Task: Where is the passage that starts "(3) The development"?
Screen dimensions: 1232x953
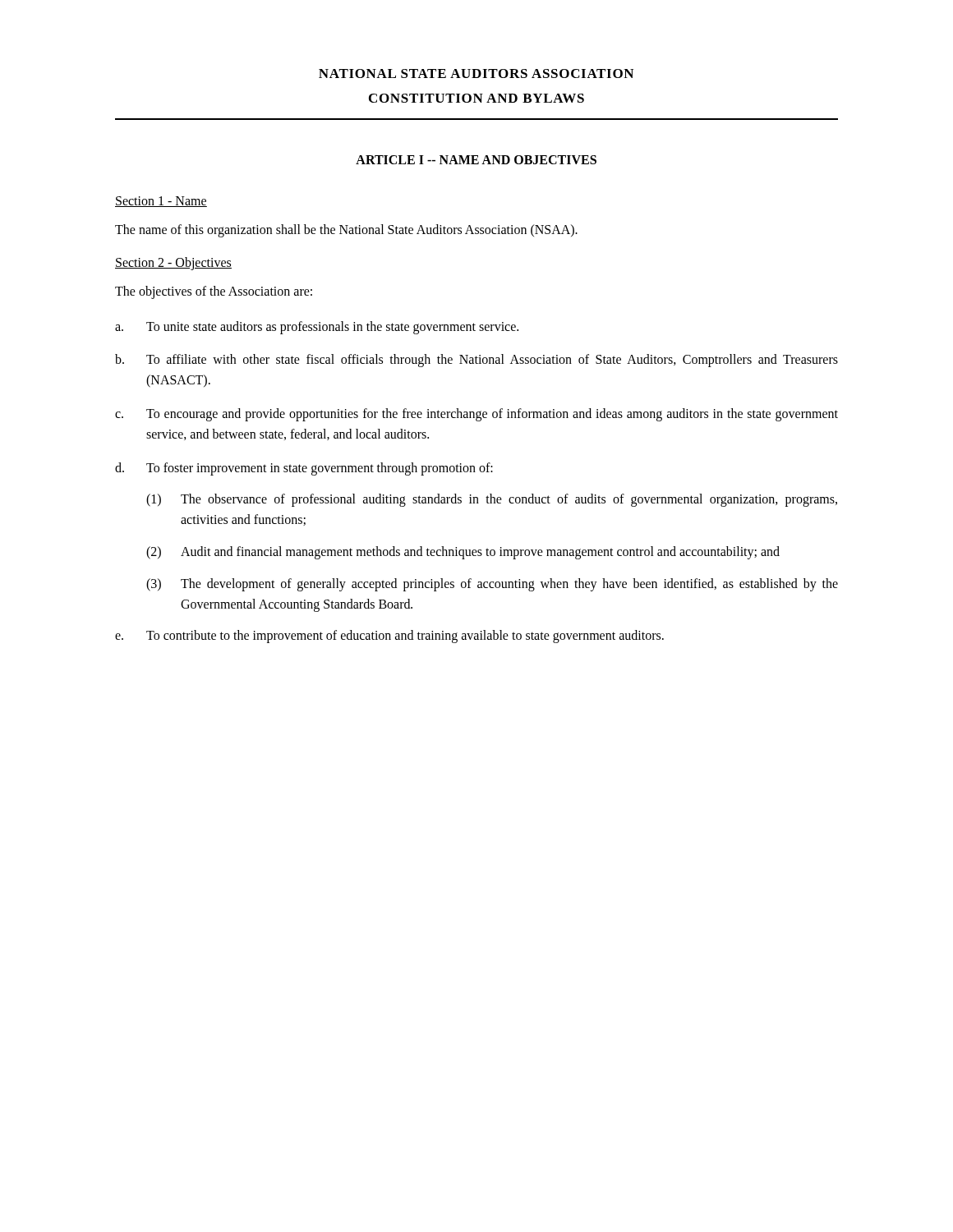Action: (492, 594)
